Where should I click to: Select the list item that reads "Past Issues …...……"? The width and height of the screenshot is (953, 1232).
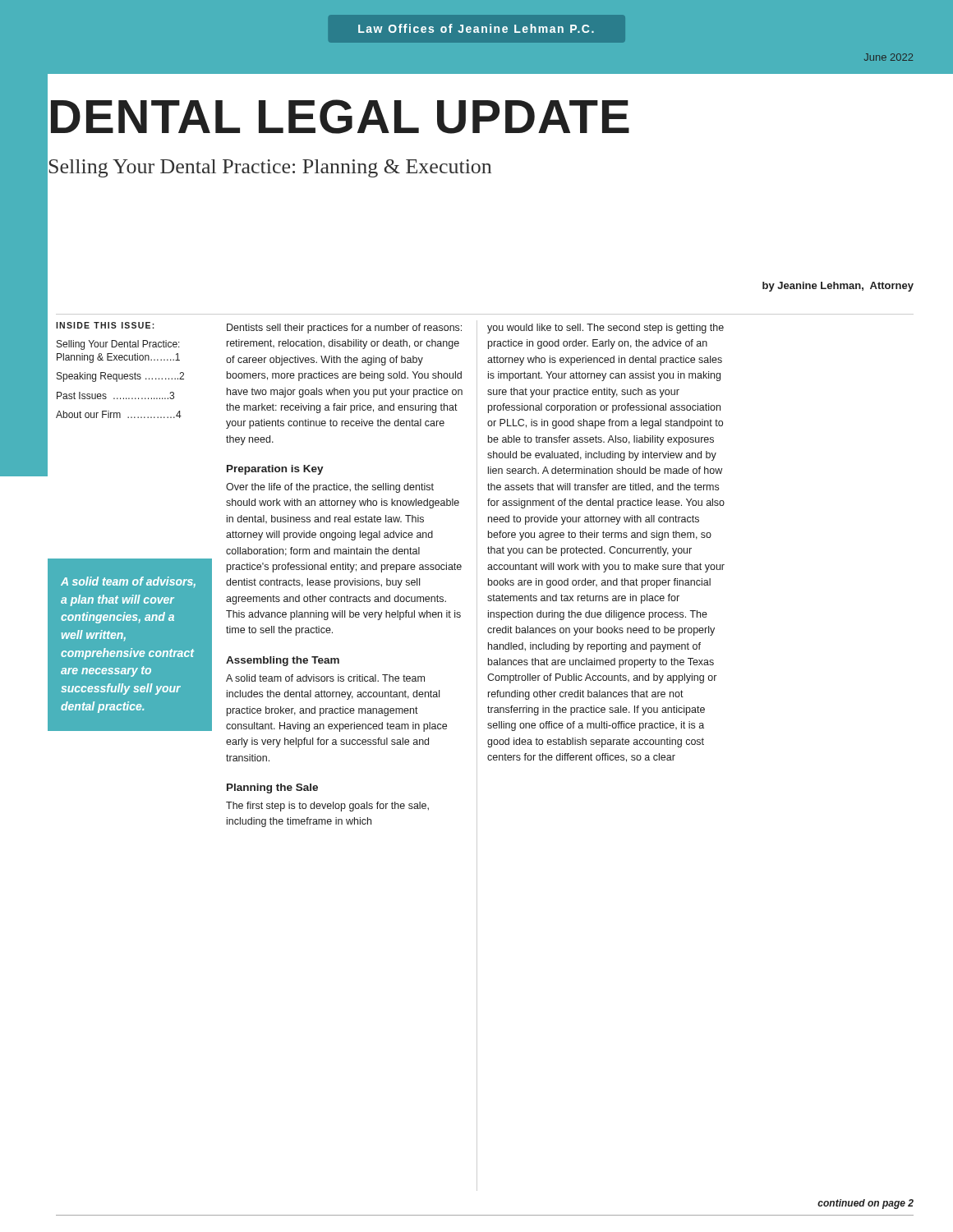[115, 396]
